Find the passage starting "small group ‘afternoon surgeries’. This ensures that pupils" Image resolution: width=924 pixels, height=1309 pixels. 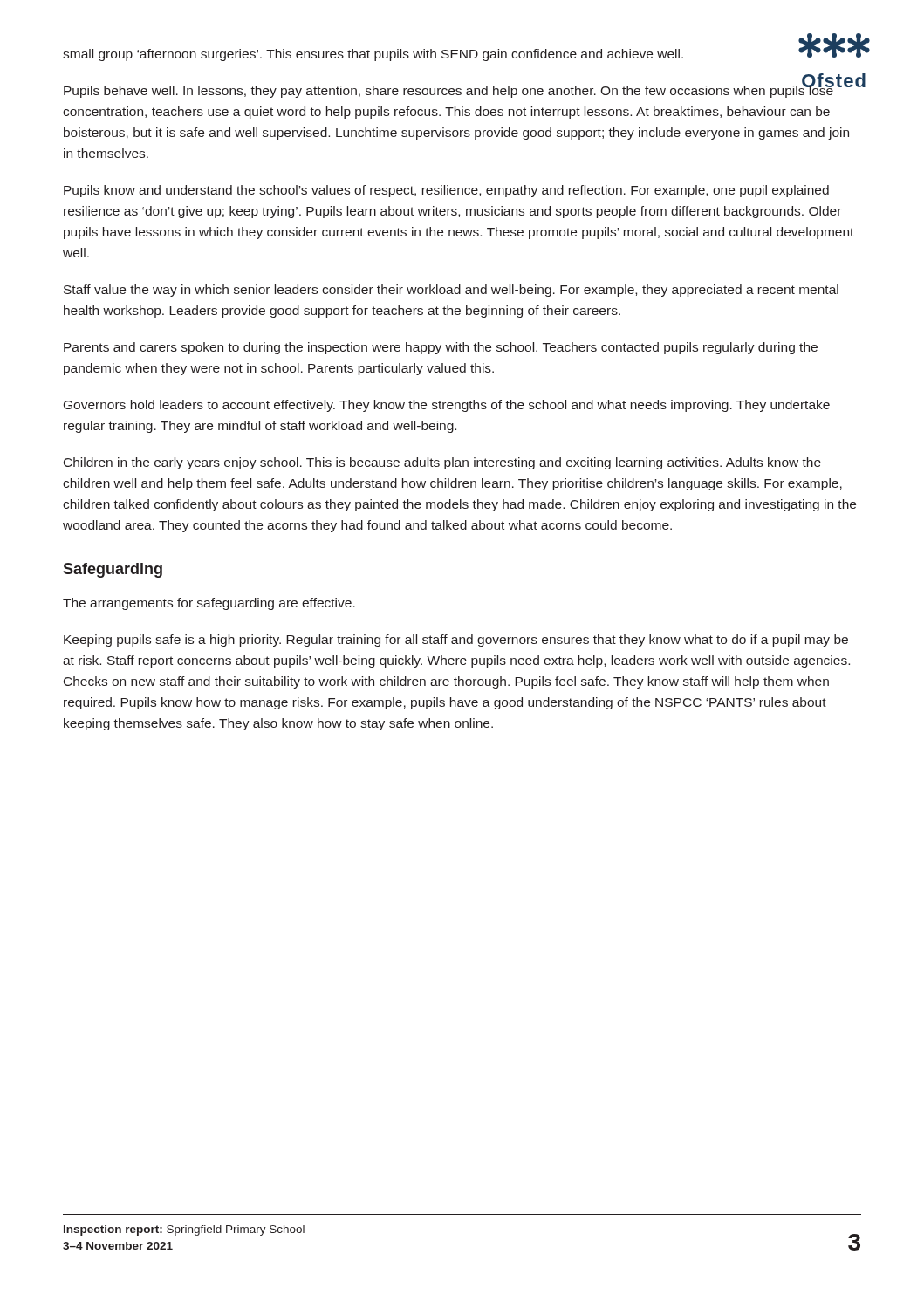tap(374, 54)
